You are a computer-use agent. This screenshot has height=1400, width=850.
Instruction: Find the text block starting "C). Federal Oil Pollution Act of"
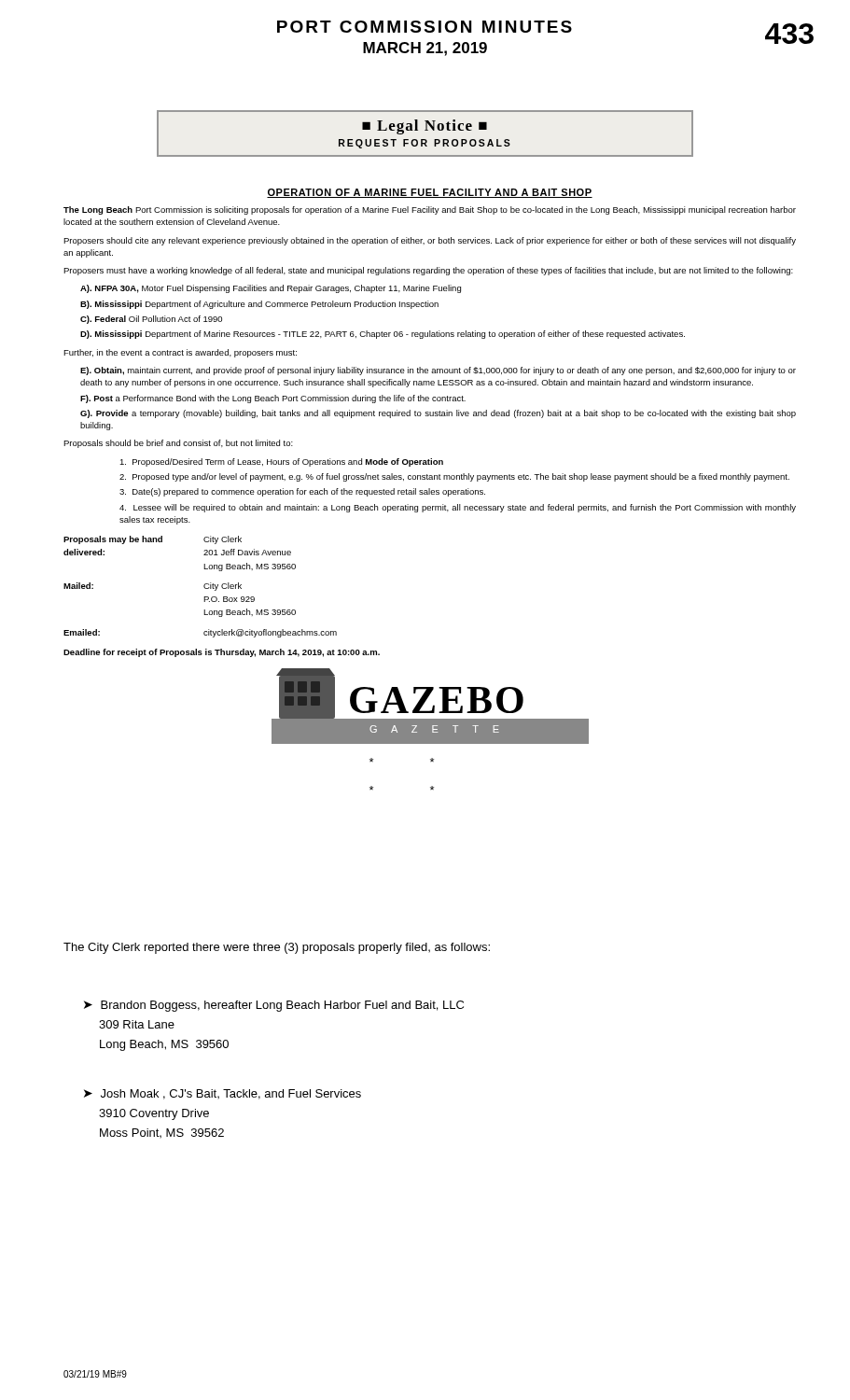click(151, 319)
